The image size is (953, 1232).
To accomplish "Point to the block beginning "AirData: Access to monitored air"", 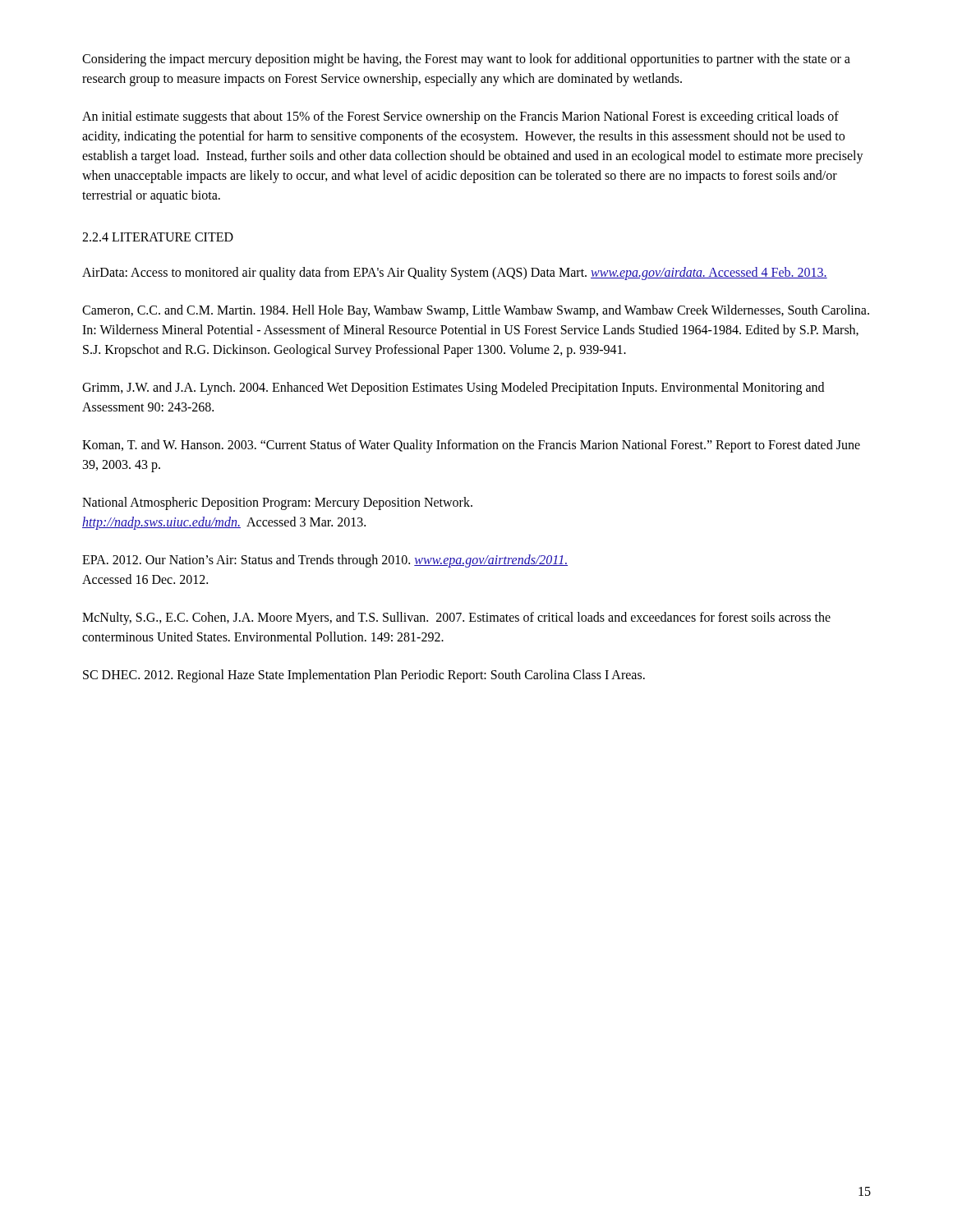I will click(x=455, y=272).
